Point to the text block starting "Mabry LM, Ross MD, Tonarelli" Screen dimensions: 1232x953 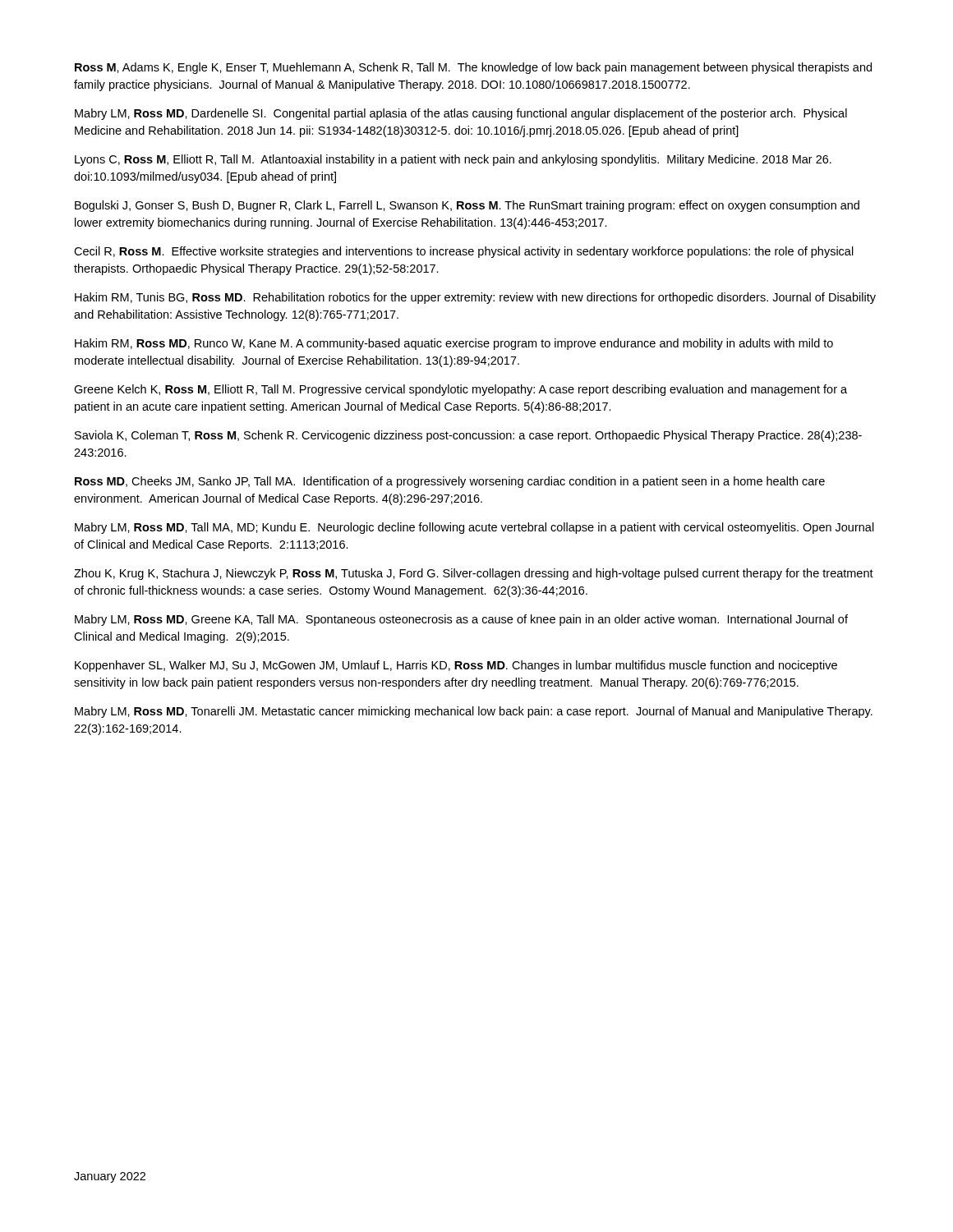tap(474, 720)
